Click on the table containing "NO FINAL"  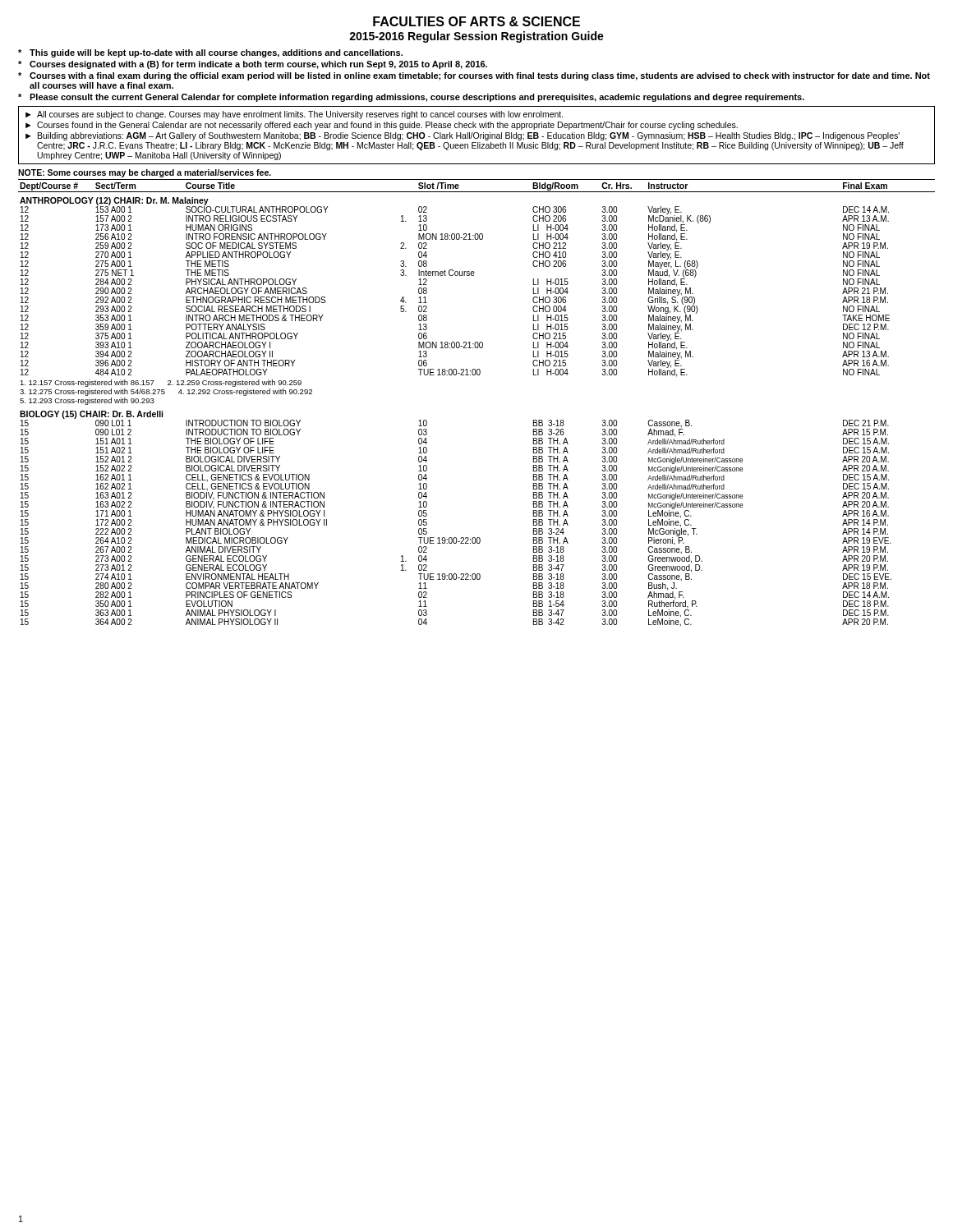click(476, 403)
